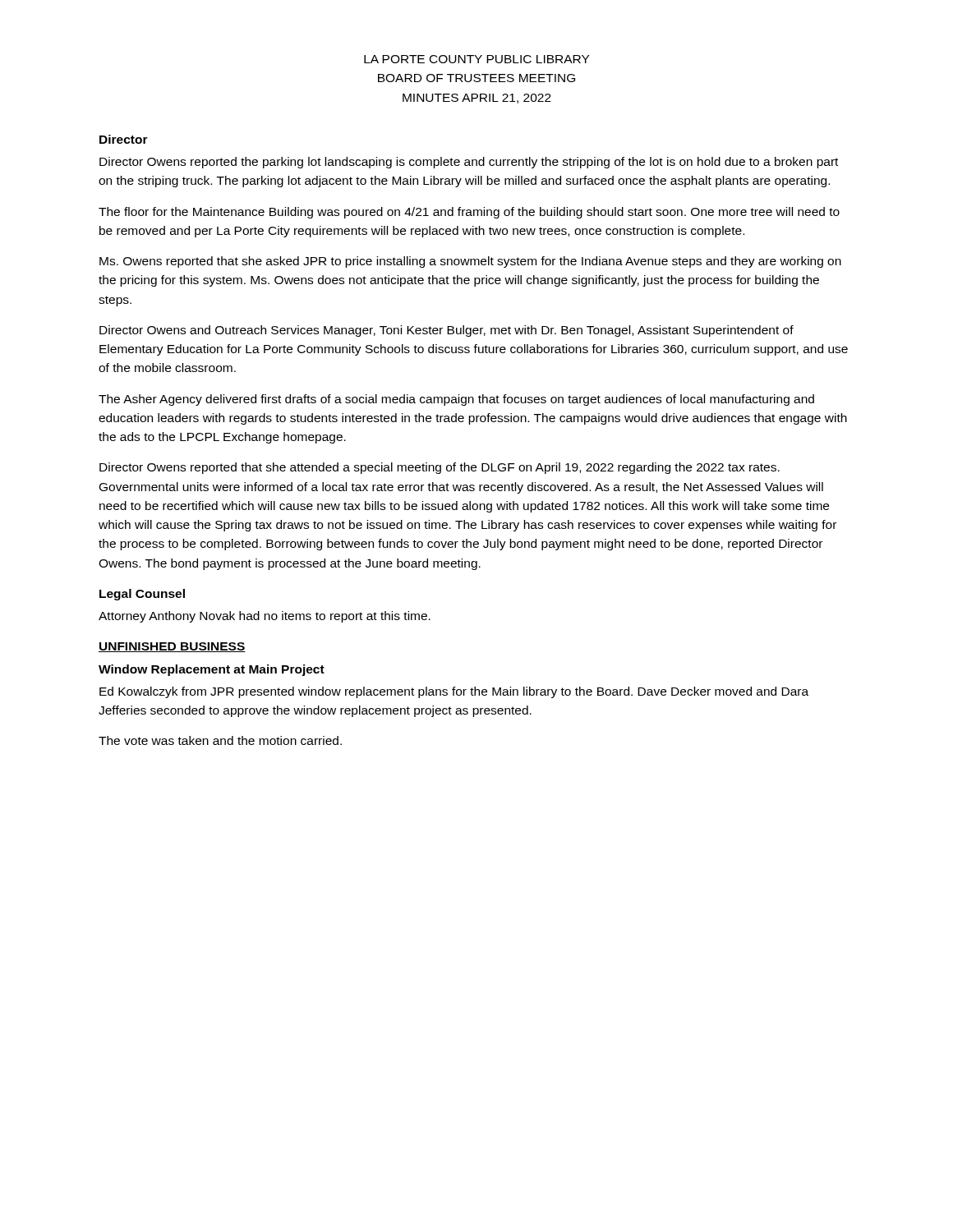Select the text block that says "The Asher Agency delivered"
Image resolution: width=953 pixels, height=1232 pixels.
pos(476,418)
